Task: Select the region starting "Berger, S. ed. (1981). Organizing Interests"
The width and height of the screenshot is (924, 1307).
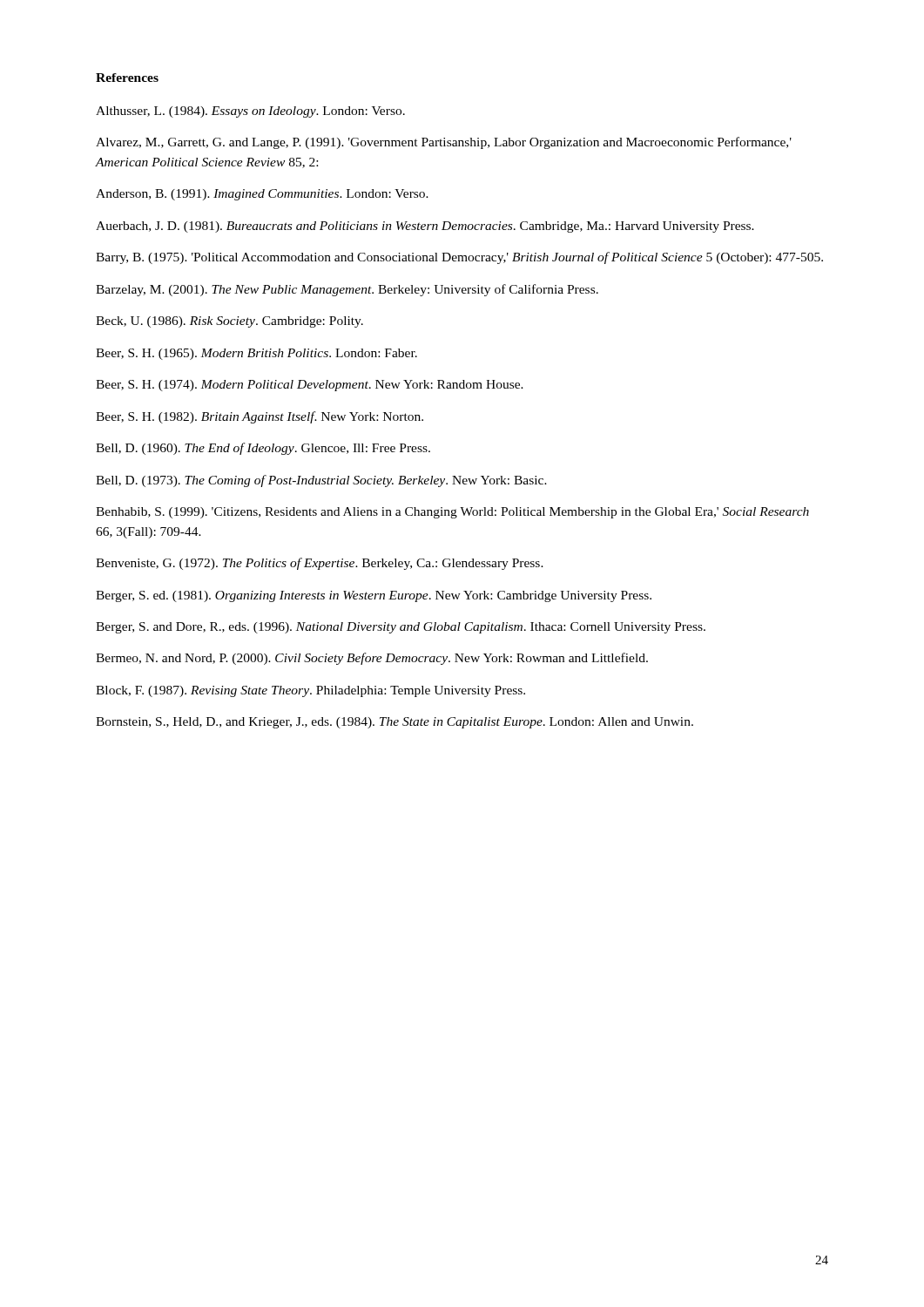Action: [374, 594]
